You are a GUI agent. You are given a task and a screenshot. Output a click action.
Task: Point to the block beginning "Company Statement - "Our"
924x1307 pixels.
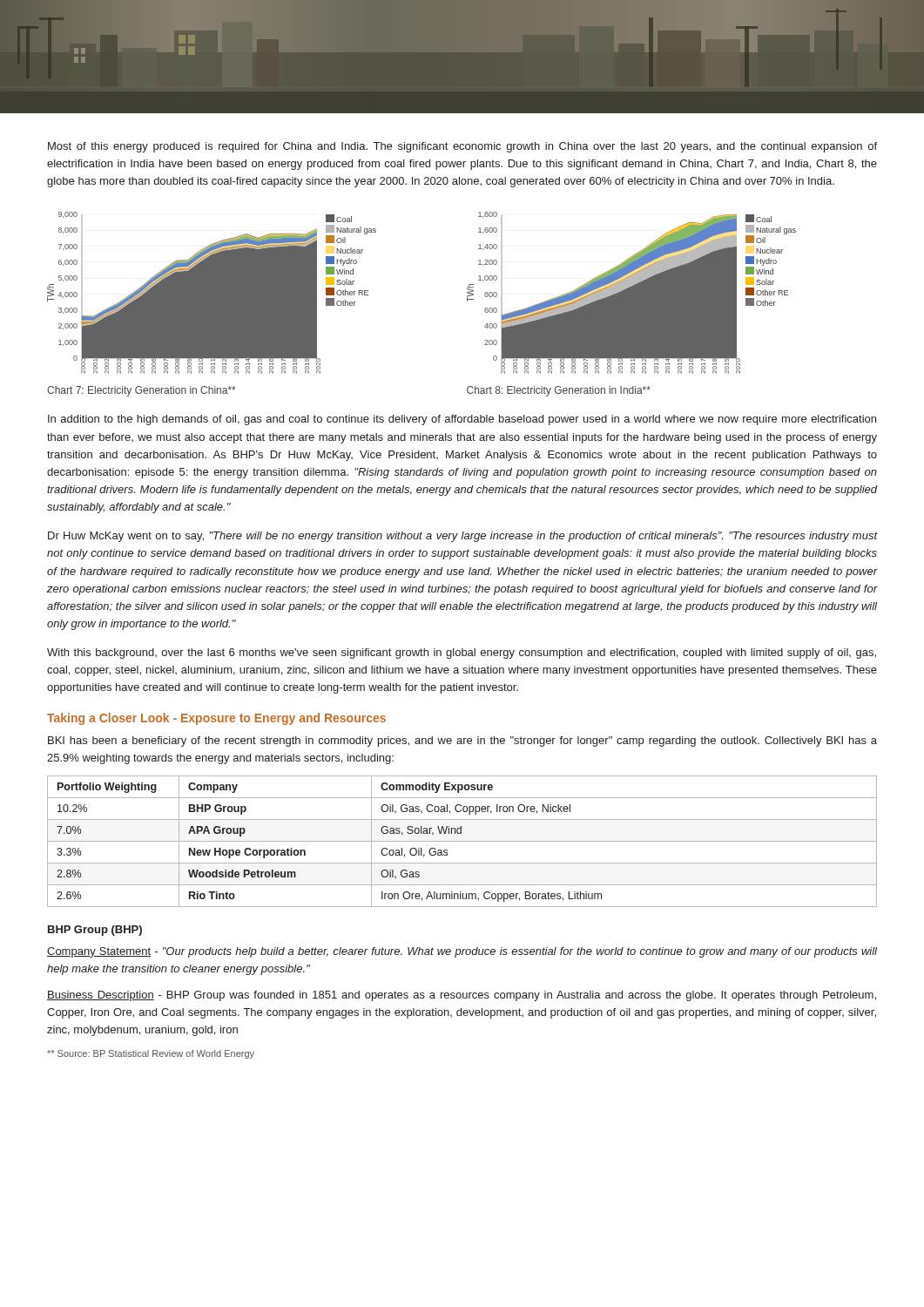pyautogui.click(x=462, y=960)
